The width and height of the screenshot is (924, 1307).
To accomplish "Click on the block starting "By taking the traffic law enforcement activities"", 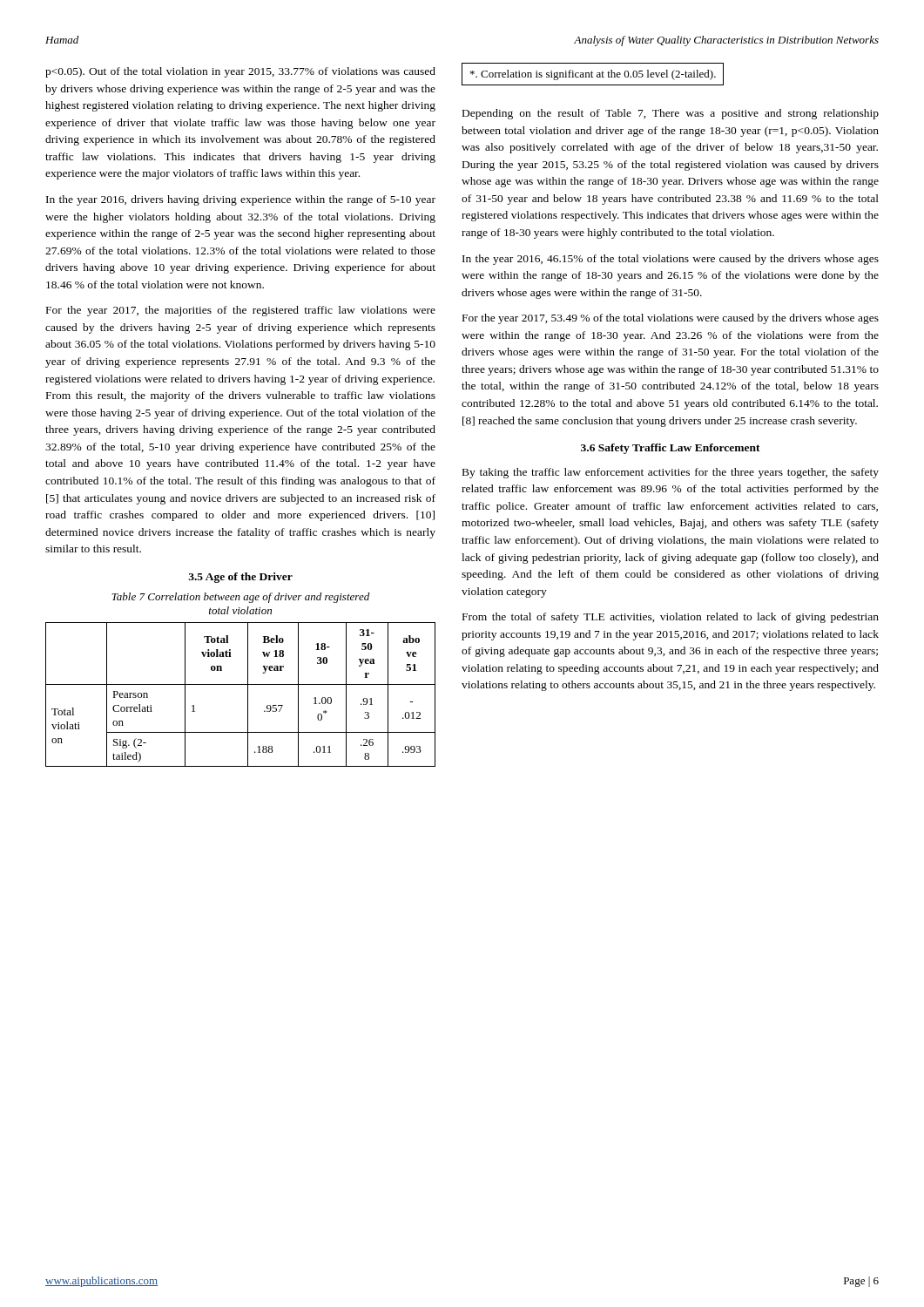I will tap(670, 531).
